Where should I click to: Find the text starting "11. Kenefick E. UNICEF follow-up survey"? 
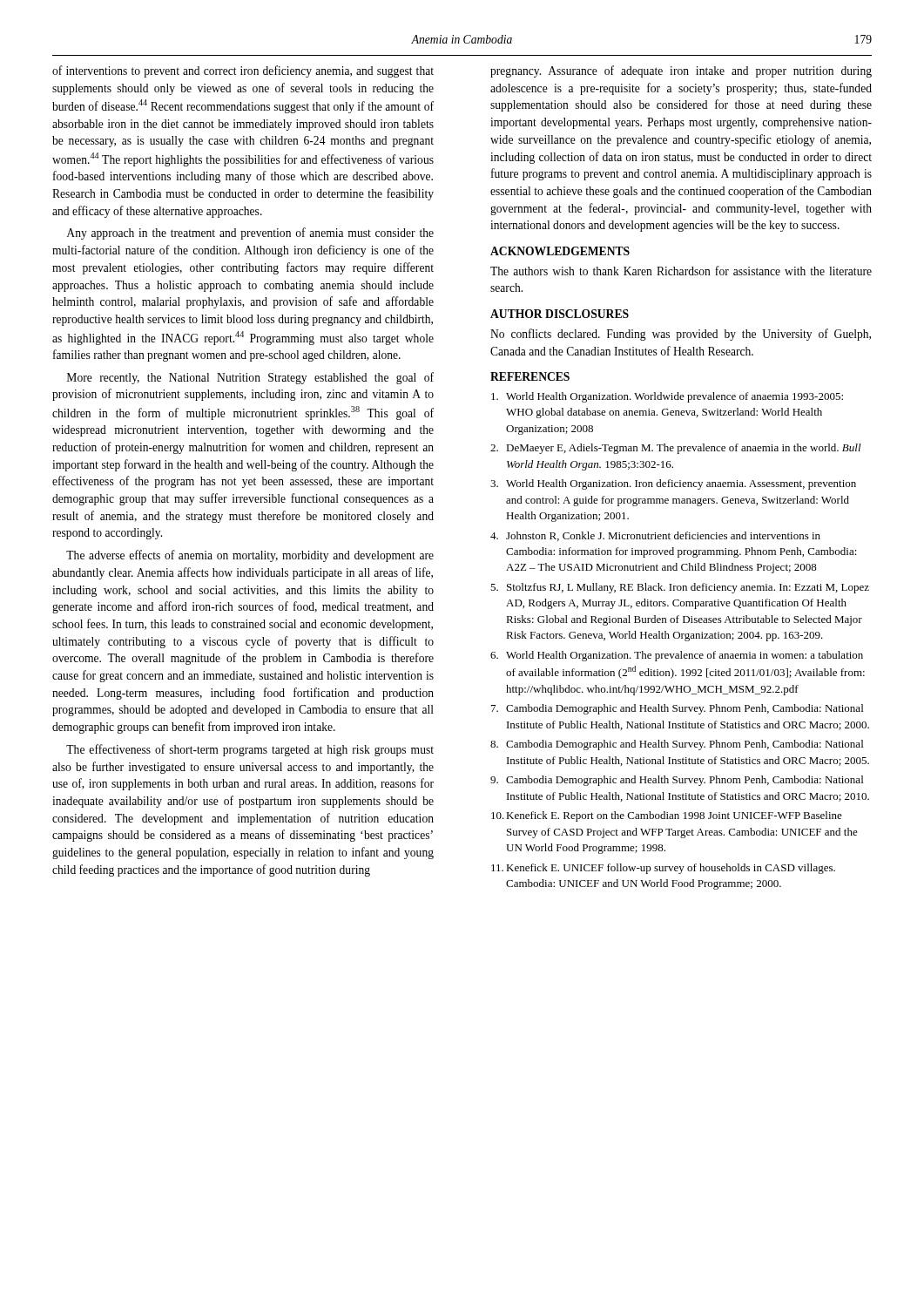coord(681,876)
